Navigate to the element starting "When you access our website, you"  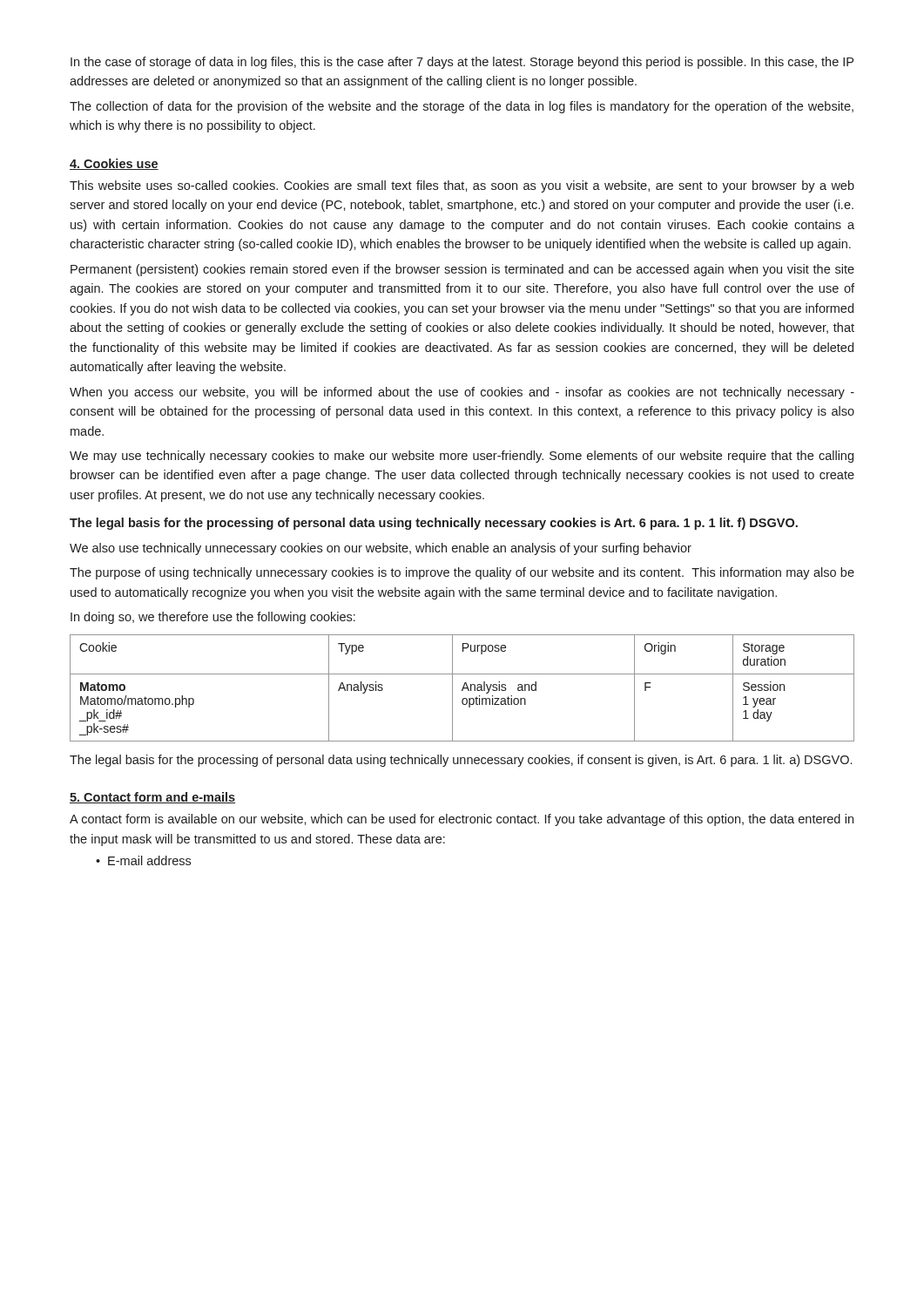pos(462,412)
